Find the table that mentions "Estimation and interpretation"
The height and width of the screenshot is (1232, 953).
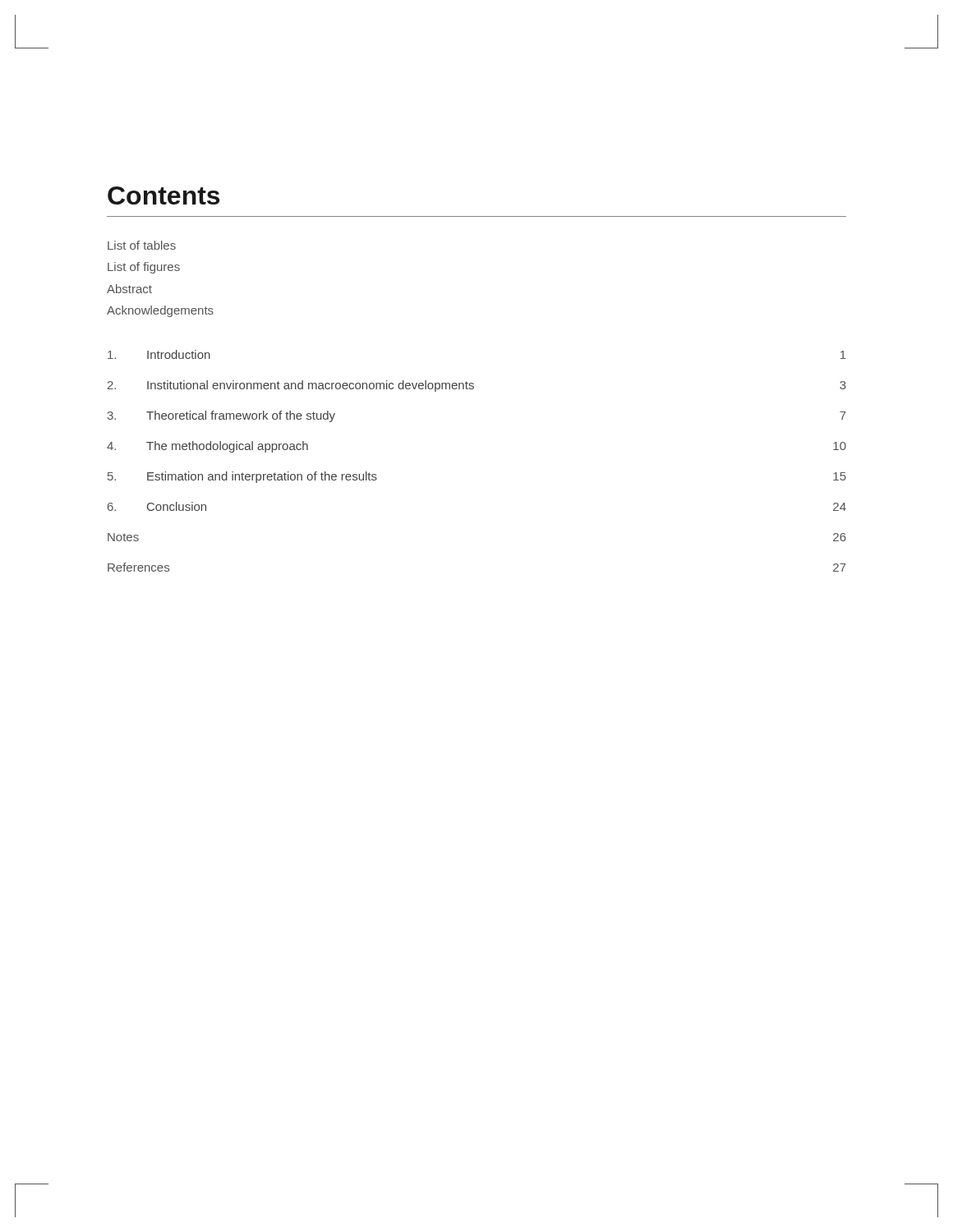pos(476,461)
